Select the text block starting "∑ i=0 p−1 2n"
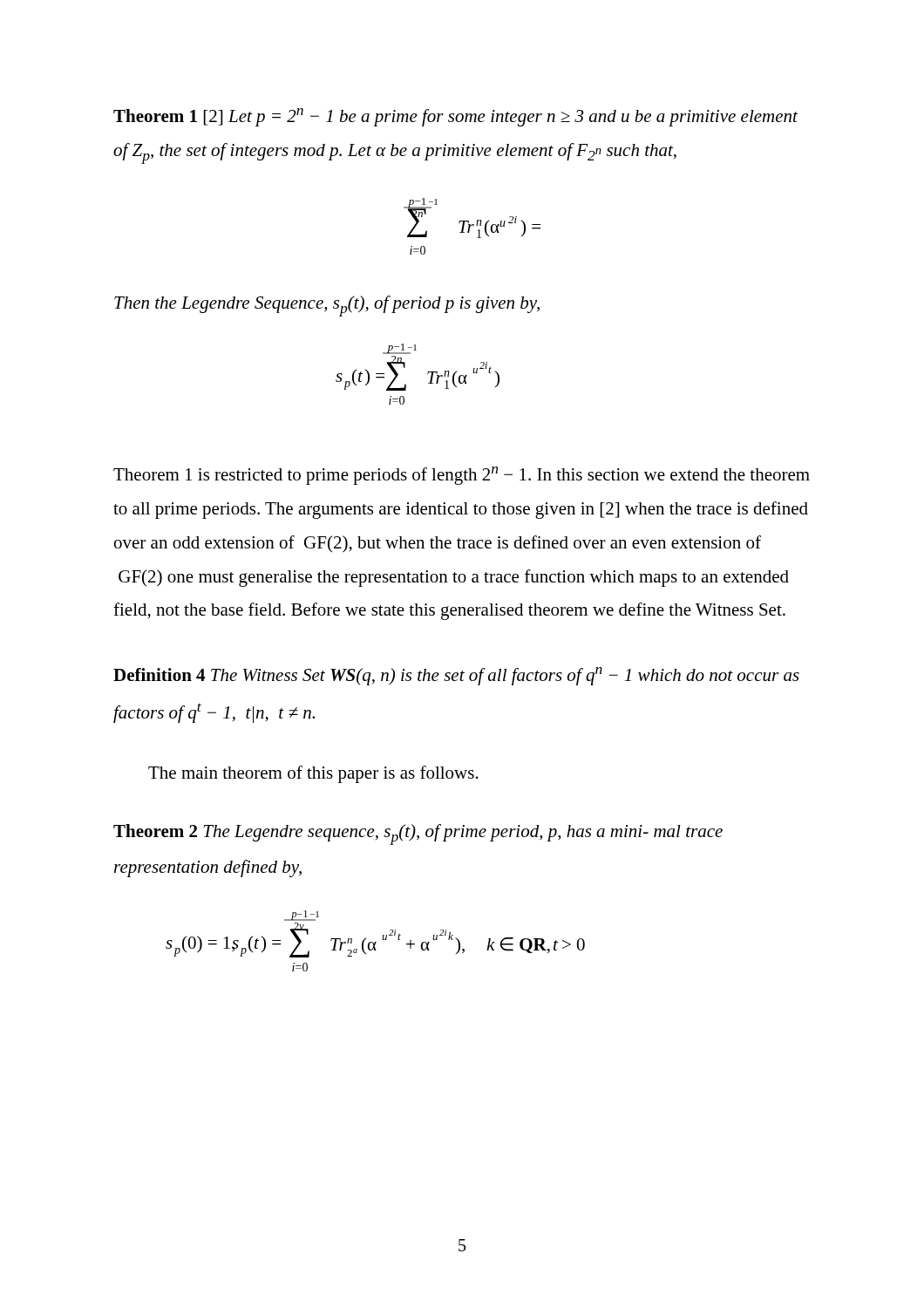924x1308 pixels. click(x=467, y=228)
